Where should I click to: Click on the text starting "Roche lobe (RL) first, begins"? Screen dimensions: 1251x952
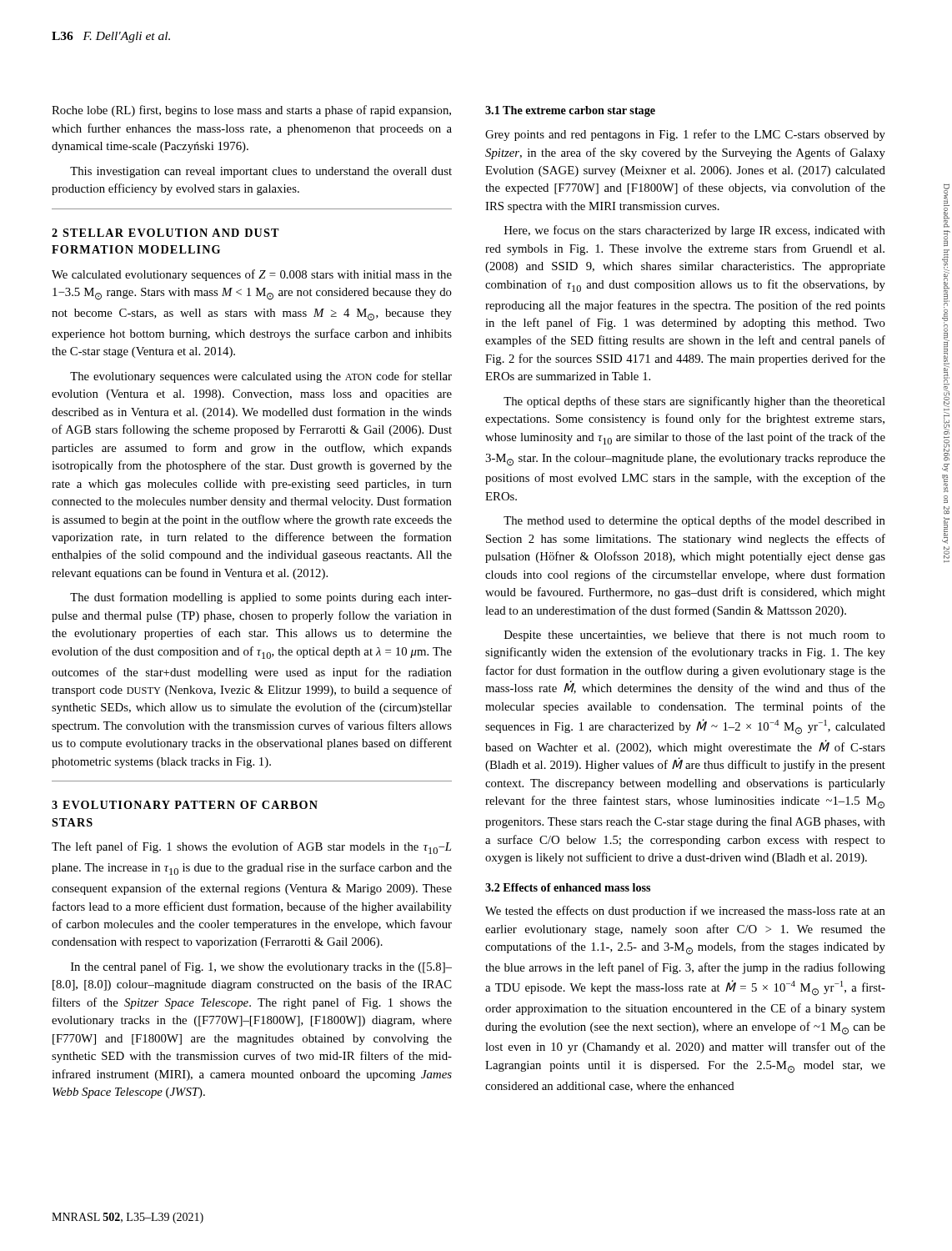pos(252,150)
